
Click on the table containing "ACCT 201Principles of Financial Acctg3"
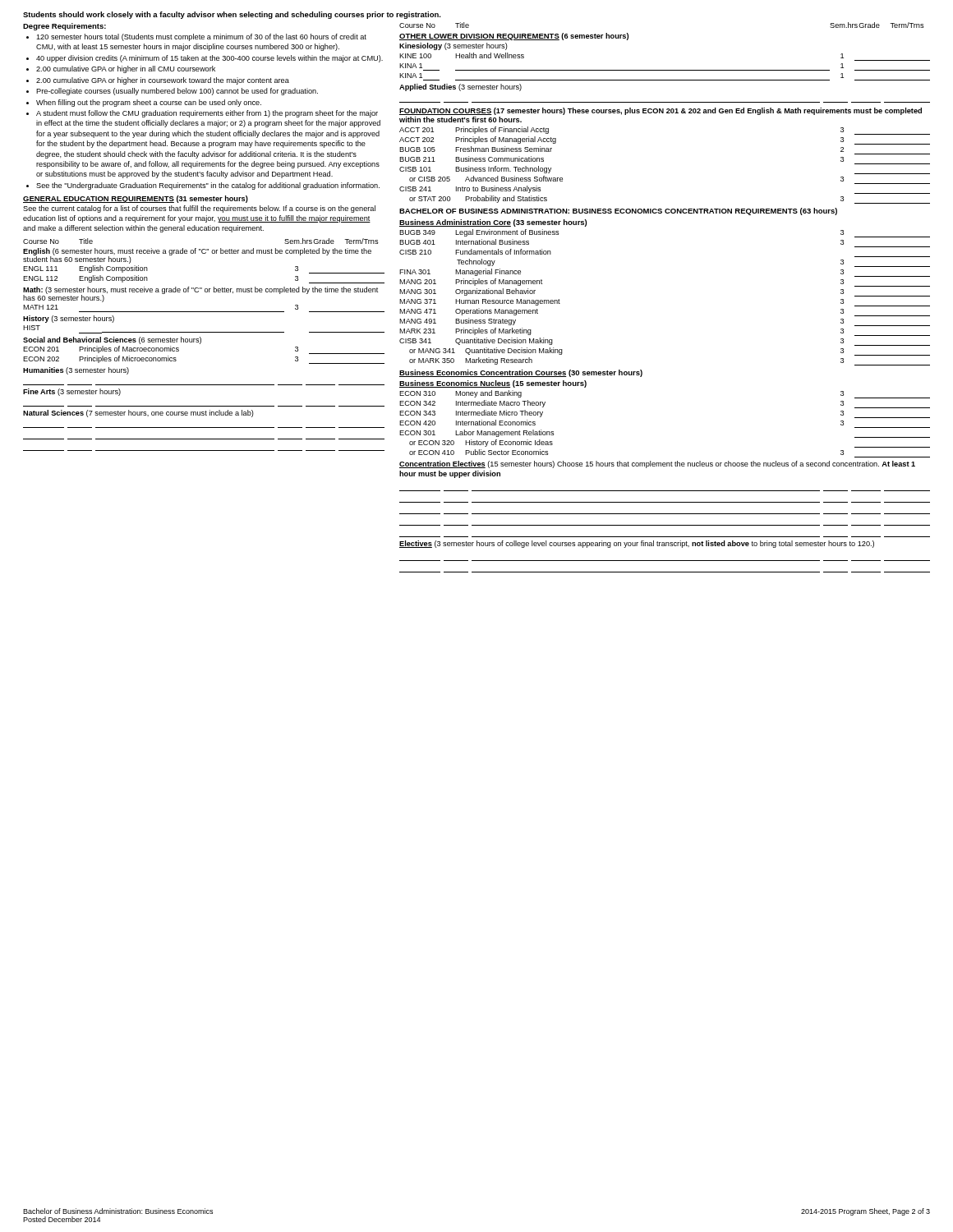(665, 165)
